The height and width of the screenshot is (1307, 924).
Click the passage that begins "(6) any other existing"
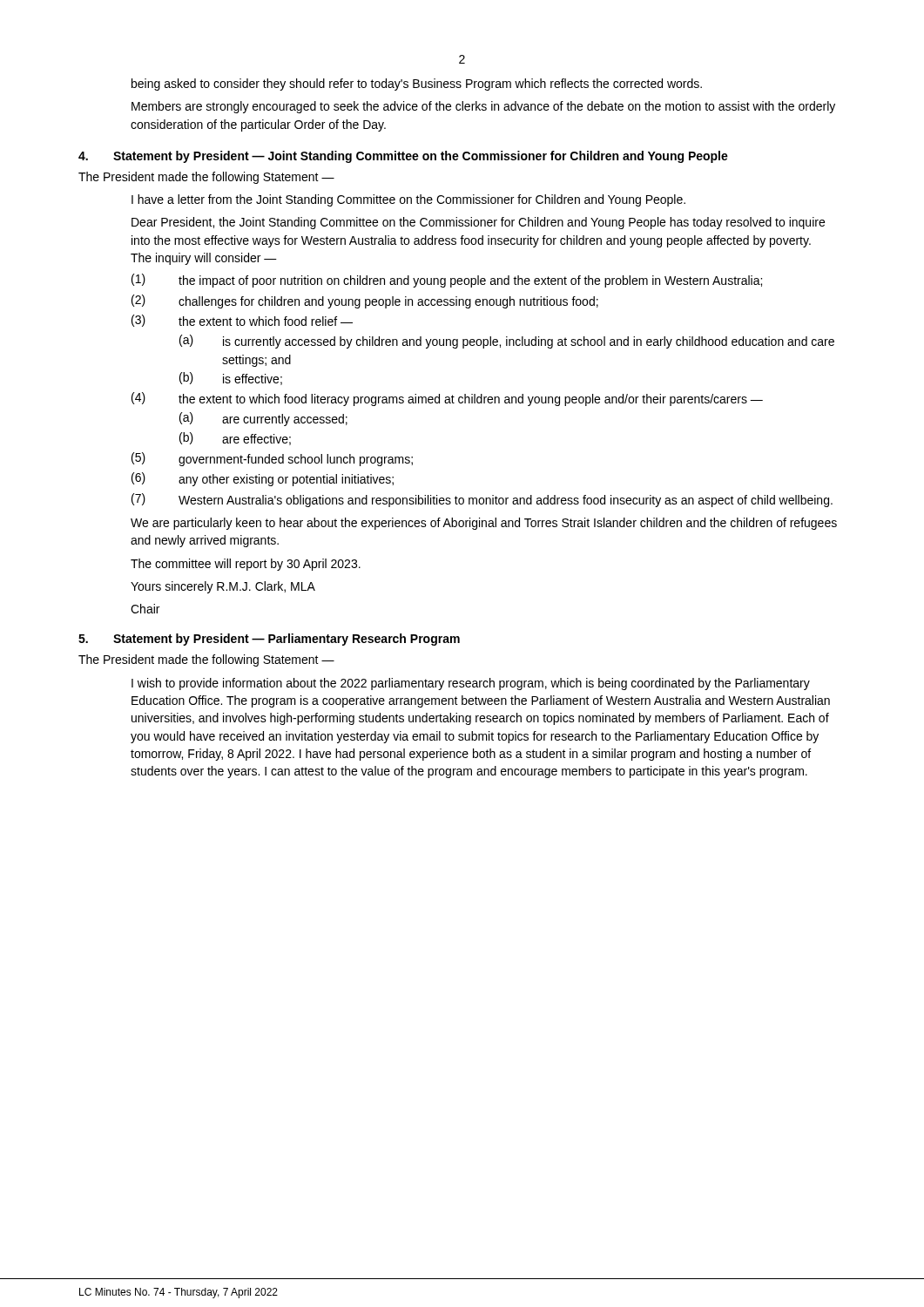coord(263,479)
